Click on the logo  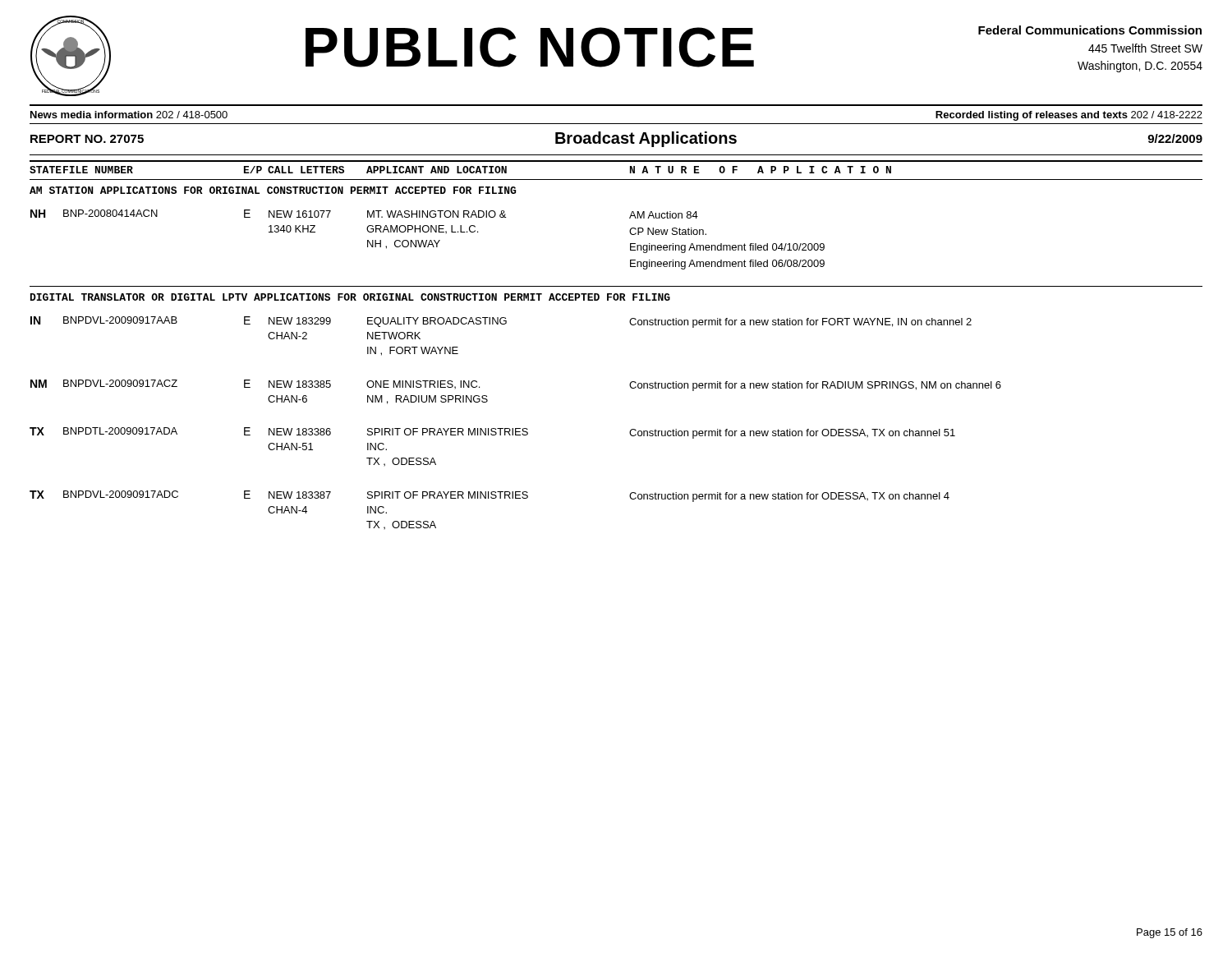(x=75, y=57)
